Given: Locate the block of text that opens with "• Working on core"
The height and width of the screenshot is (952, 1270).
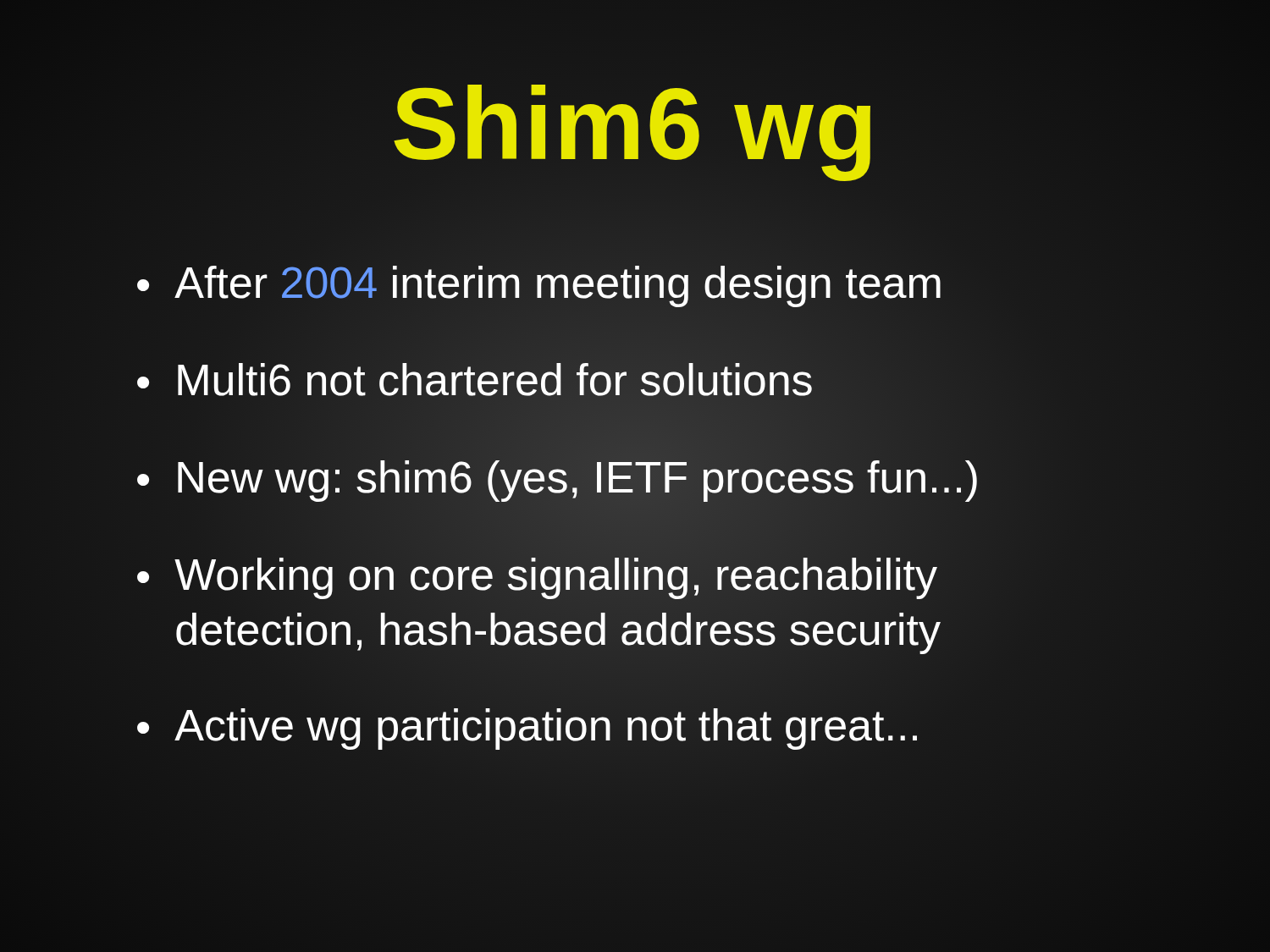Looking at the screenshot, I should pos(538,603).
